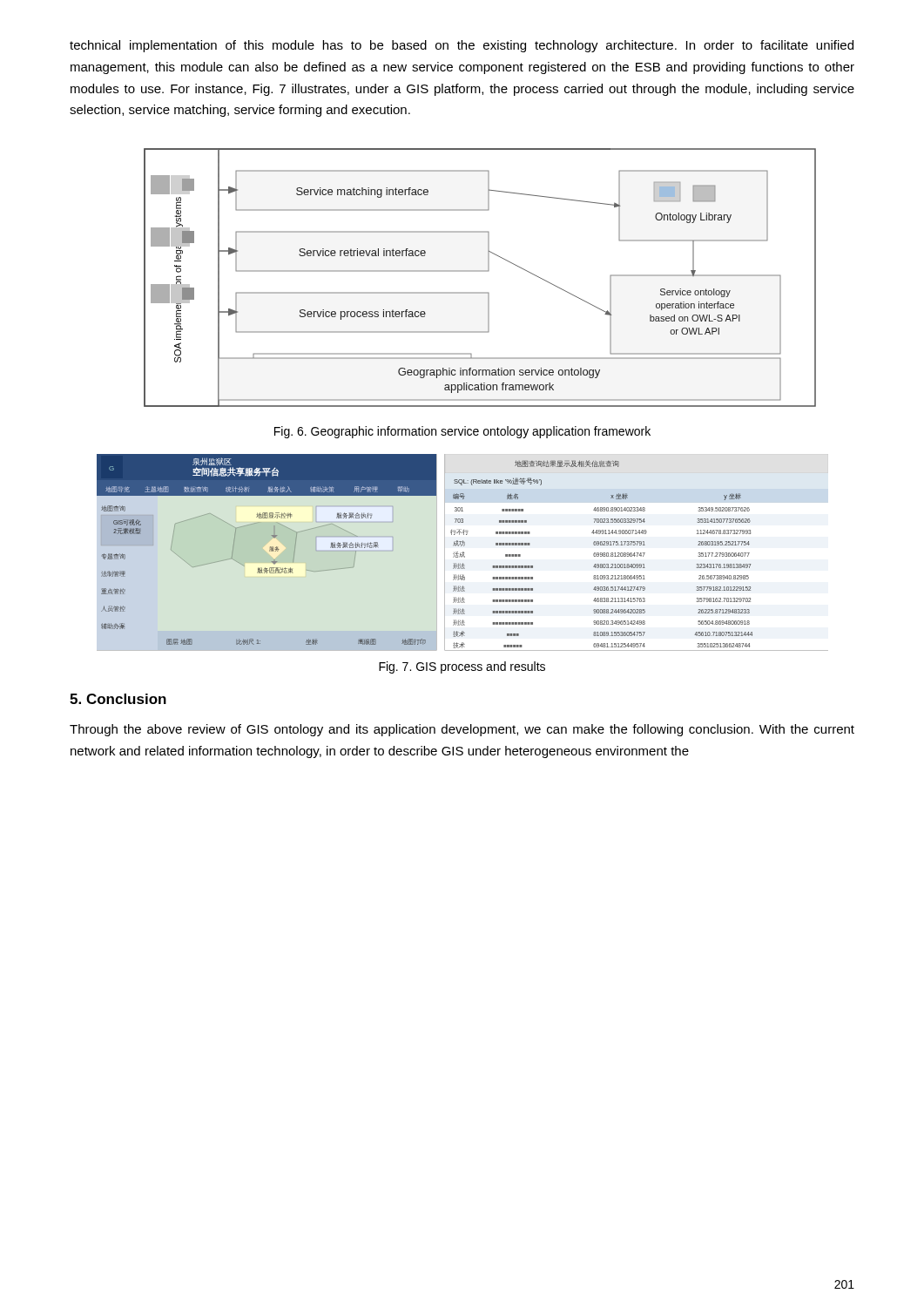Click where it says "5. Conclusion"
The height and width of the screenshot is (1307, 924).
118,699
